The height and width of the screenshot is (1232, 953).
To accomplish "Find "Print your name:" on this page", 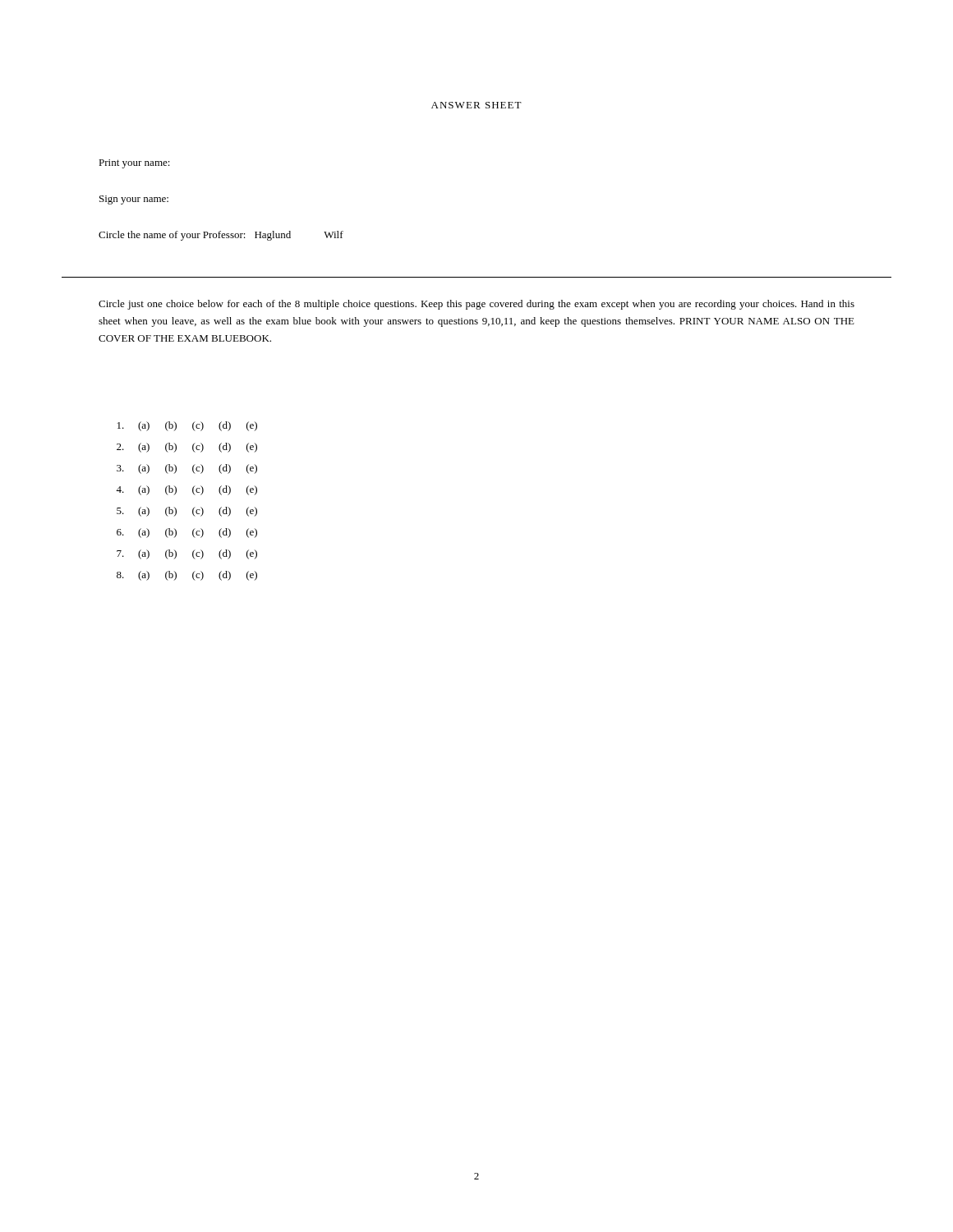I will click(x=134, y=162).
